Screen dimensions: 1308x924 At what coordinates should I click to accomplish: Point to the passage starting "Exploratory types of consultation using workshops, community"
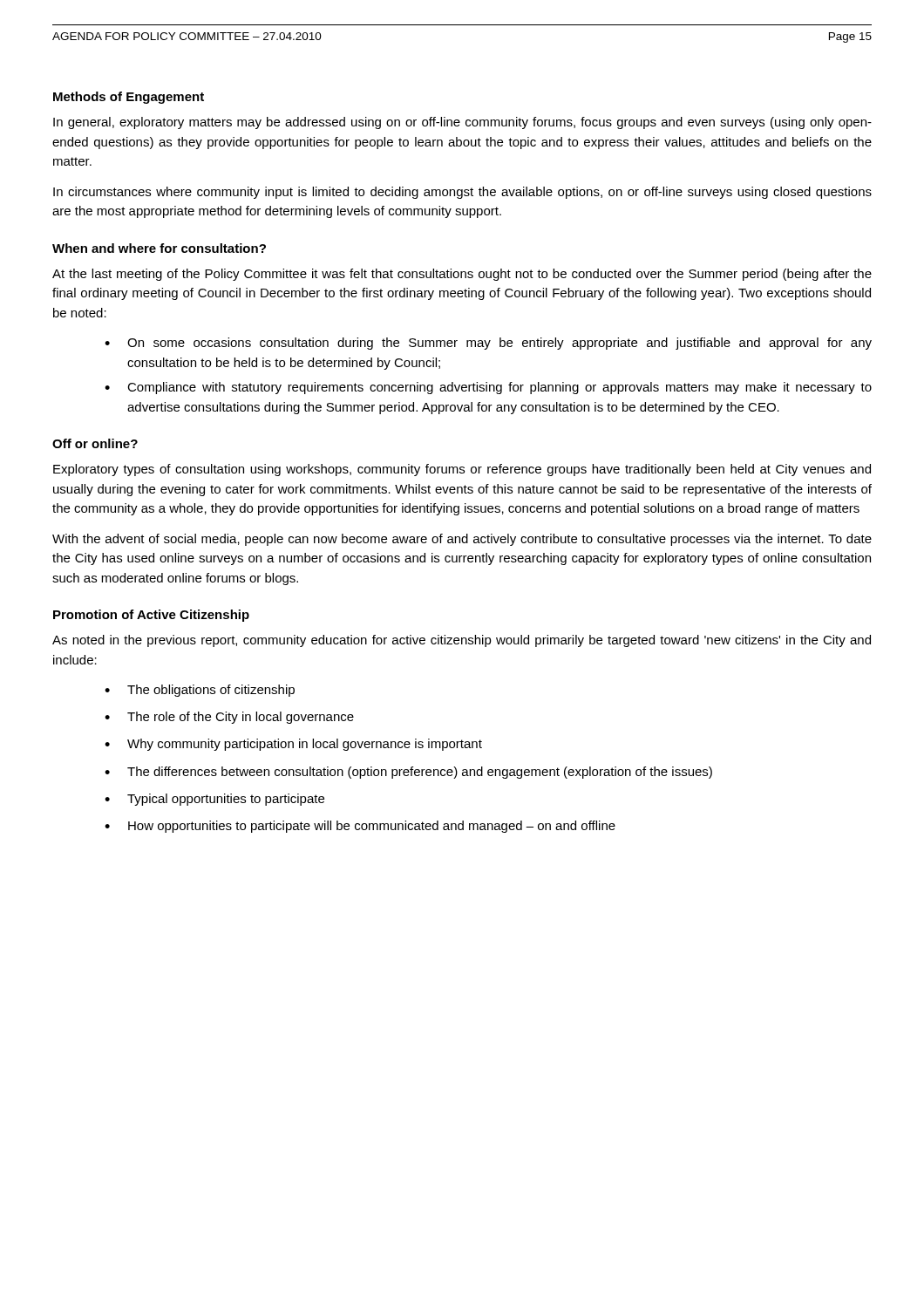pyautogui.click(x=462, y=488)
